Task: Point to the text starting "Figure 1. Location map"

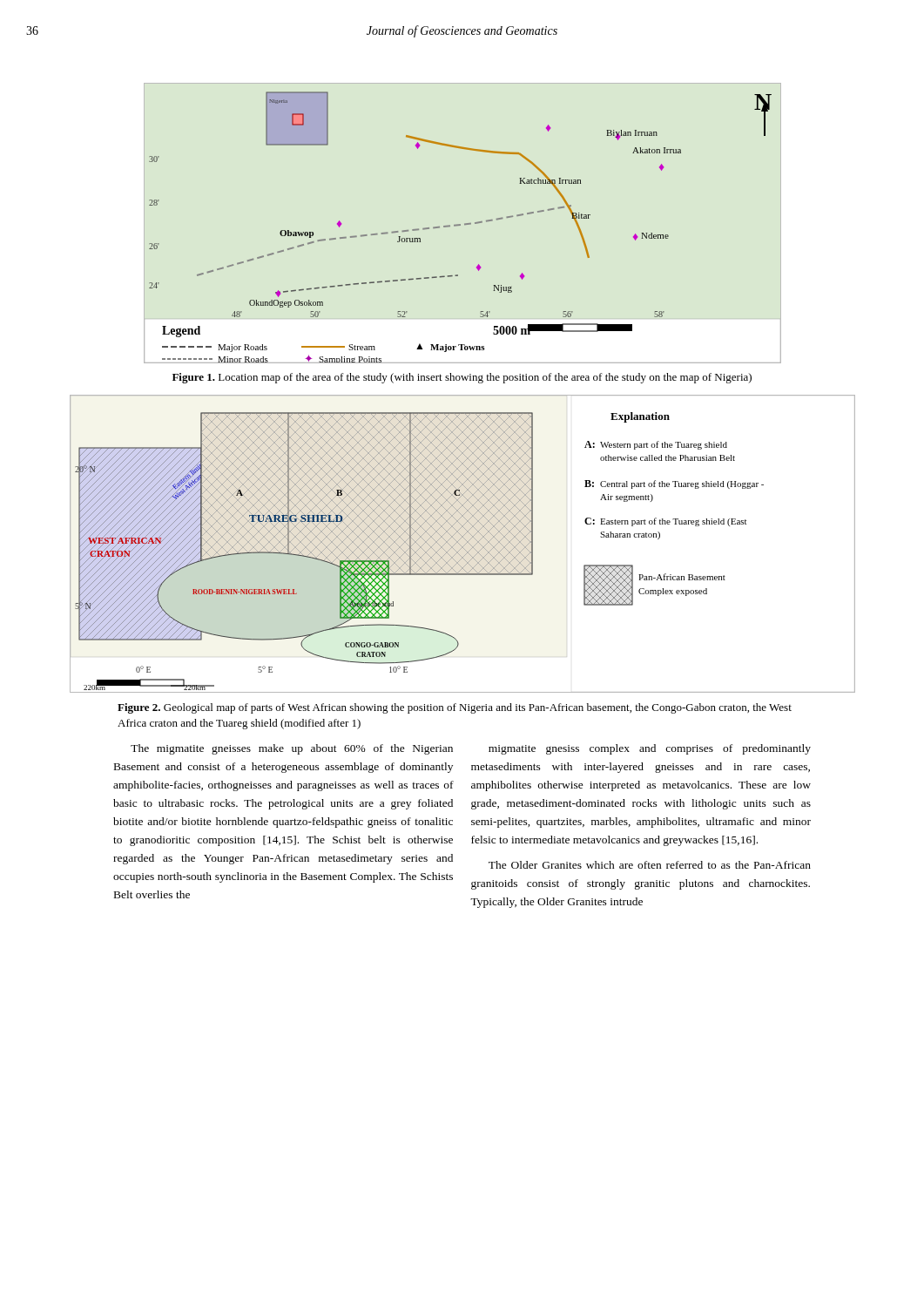Action: coord(462,377)
